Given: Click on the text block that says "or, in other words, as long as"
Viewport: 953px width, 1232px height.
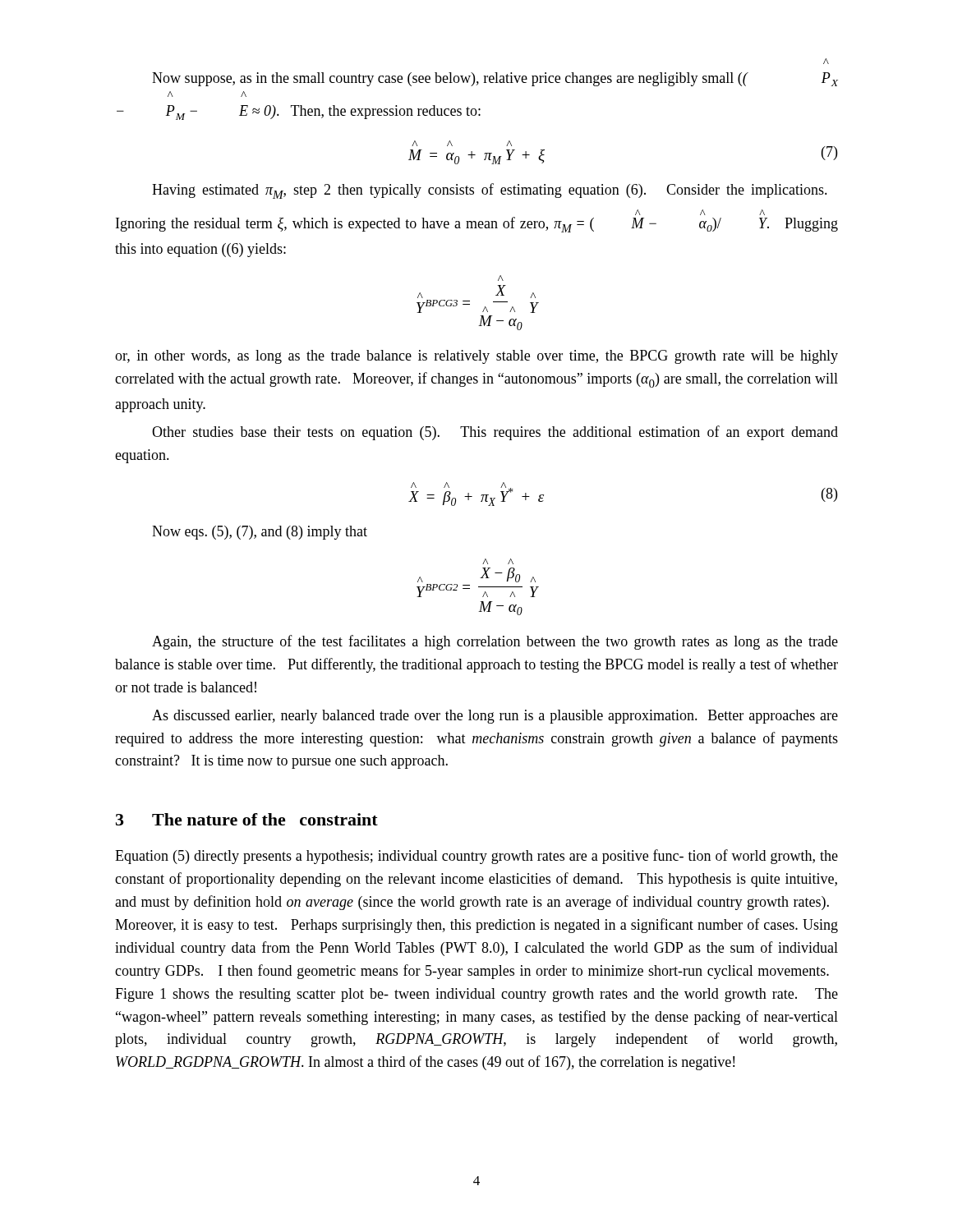Looking at the screenshot, I should pos(476,381).
